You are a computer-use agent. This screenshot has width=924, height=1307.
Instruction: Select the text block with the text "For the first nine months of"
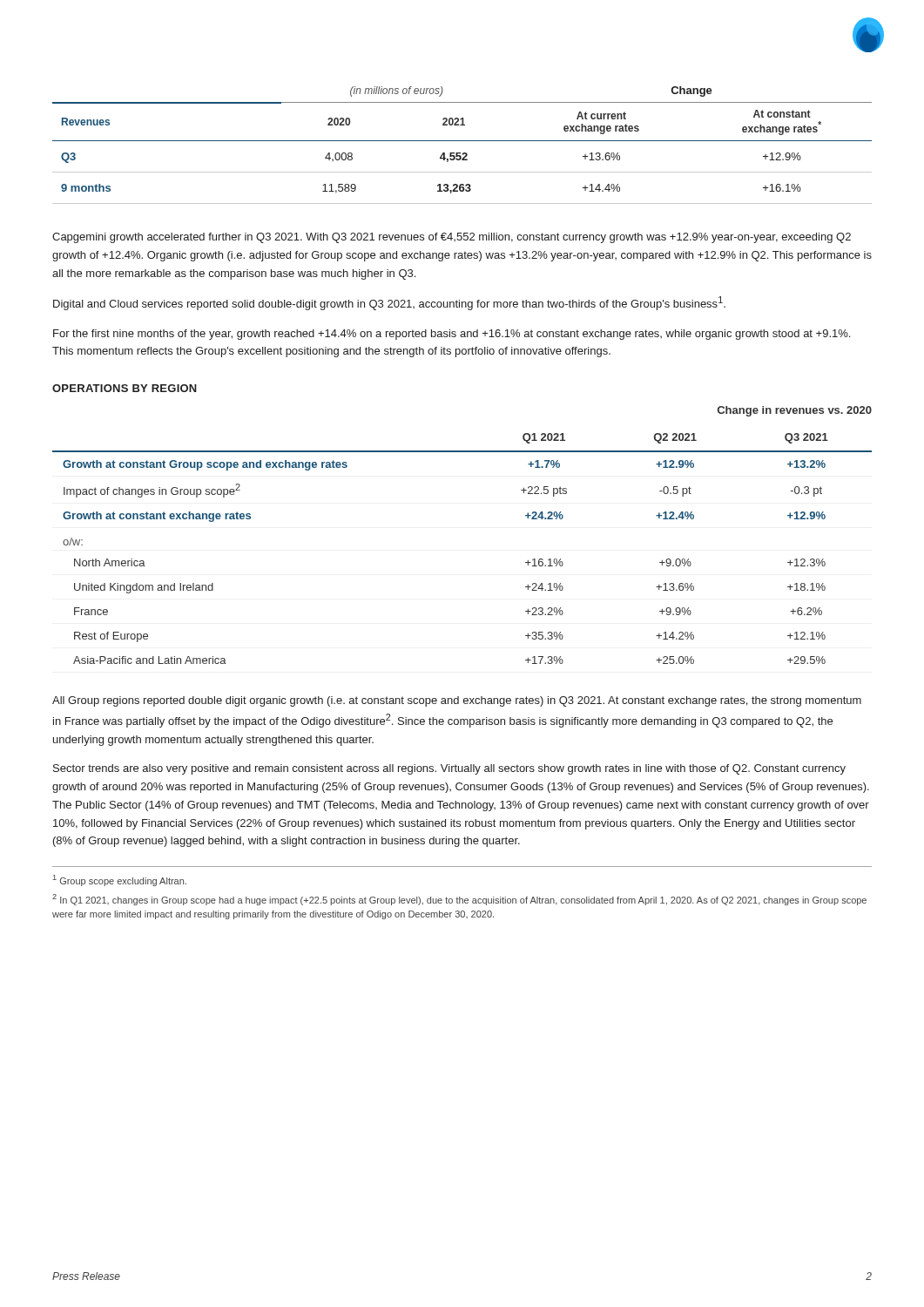click(452, 342)
